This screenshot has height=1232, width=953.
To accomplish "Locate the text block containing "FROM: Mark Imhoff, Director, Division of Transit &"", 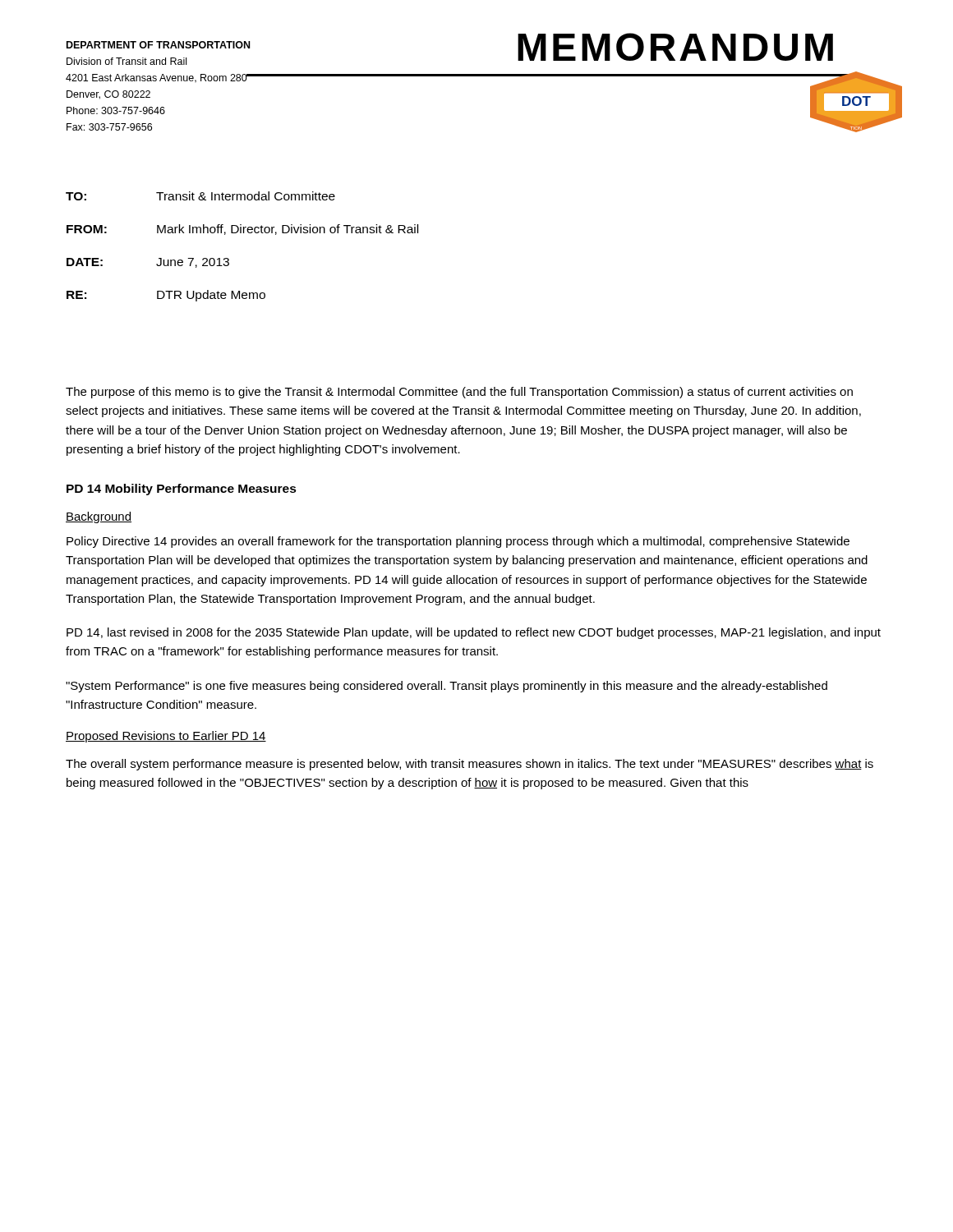I will click(x=242, y=230).
